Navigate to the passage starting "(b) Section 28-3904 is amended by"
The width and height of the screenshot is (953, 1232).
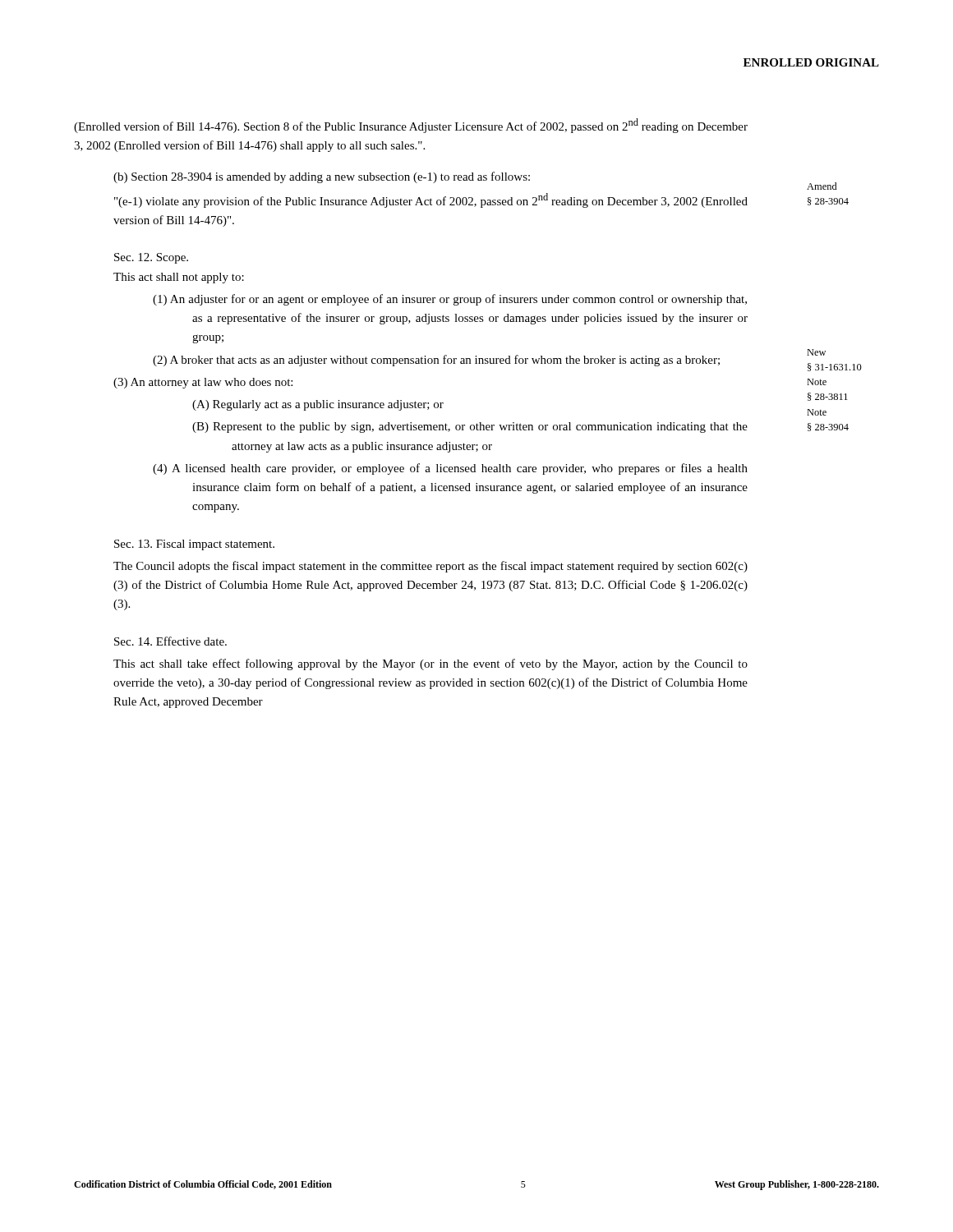pos(322,176)
